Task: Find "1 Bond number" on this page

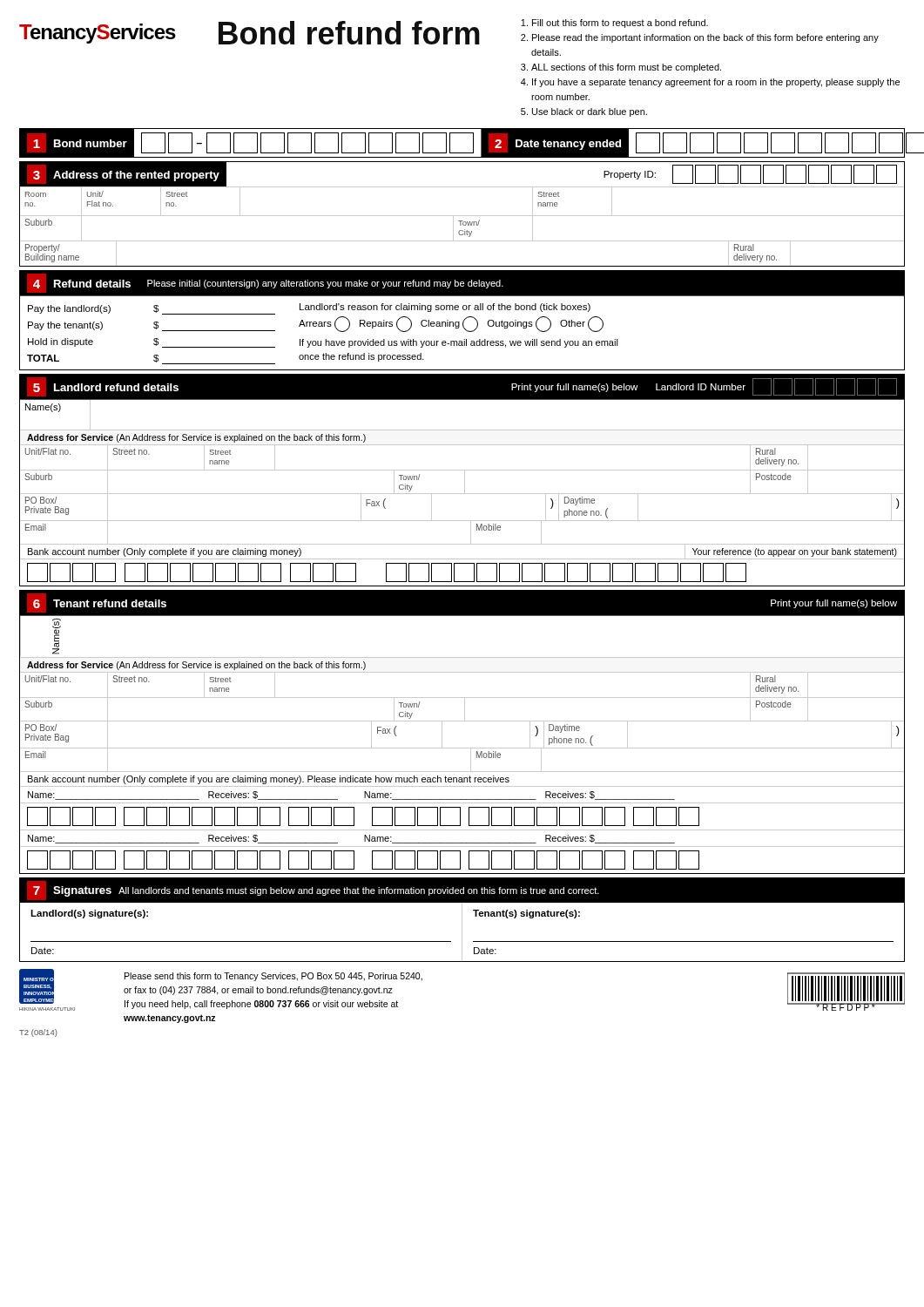Action: [77, 143]
